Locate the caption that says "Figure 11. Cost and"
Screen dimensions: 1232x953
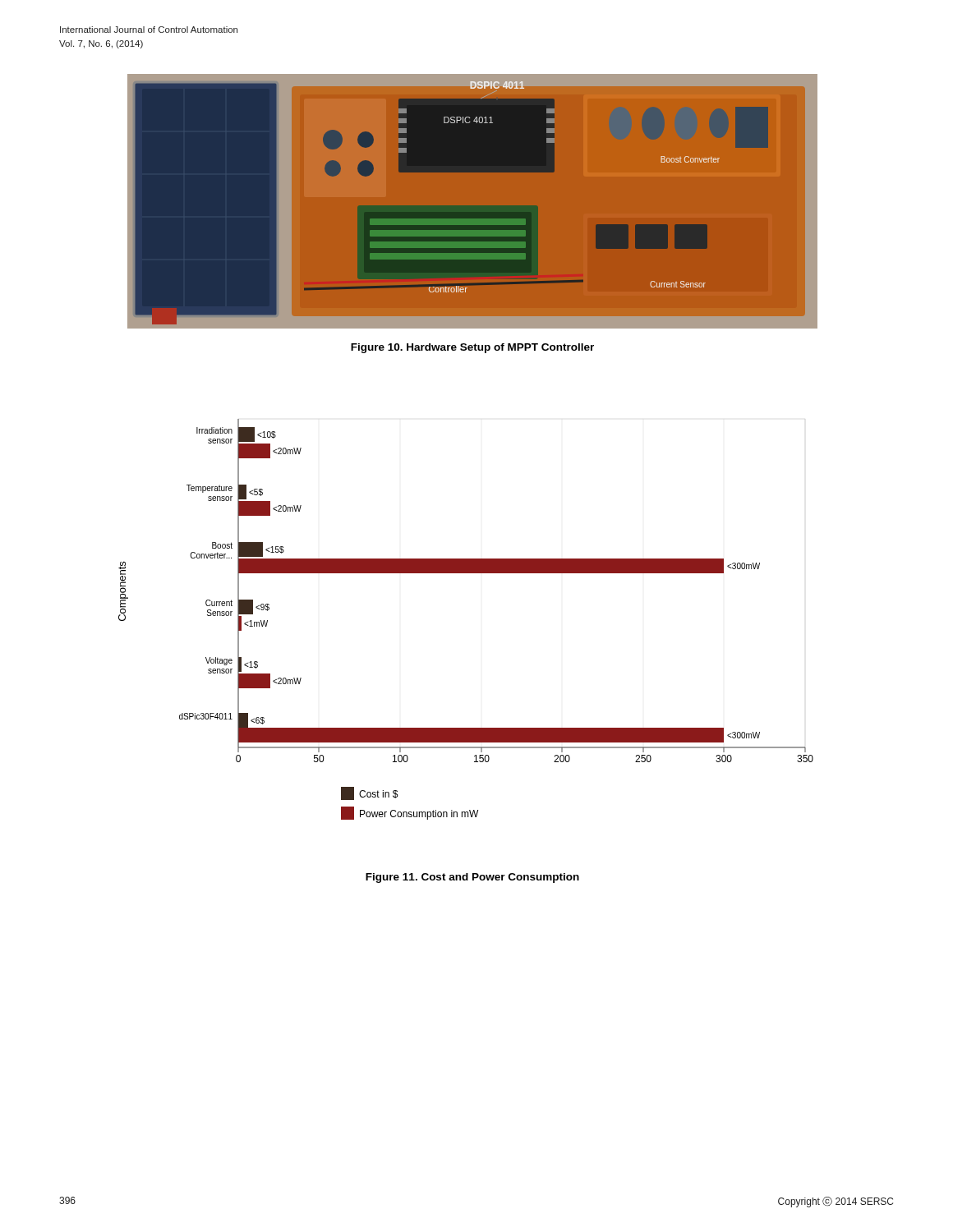pyautogui.click(x=472, y=877)
